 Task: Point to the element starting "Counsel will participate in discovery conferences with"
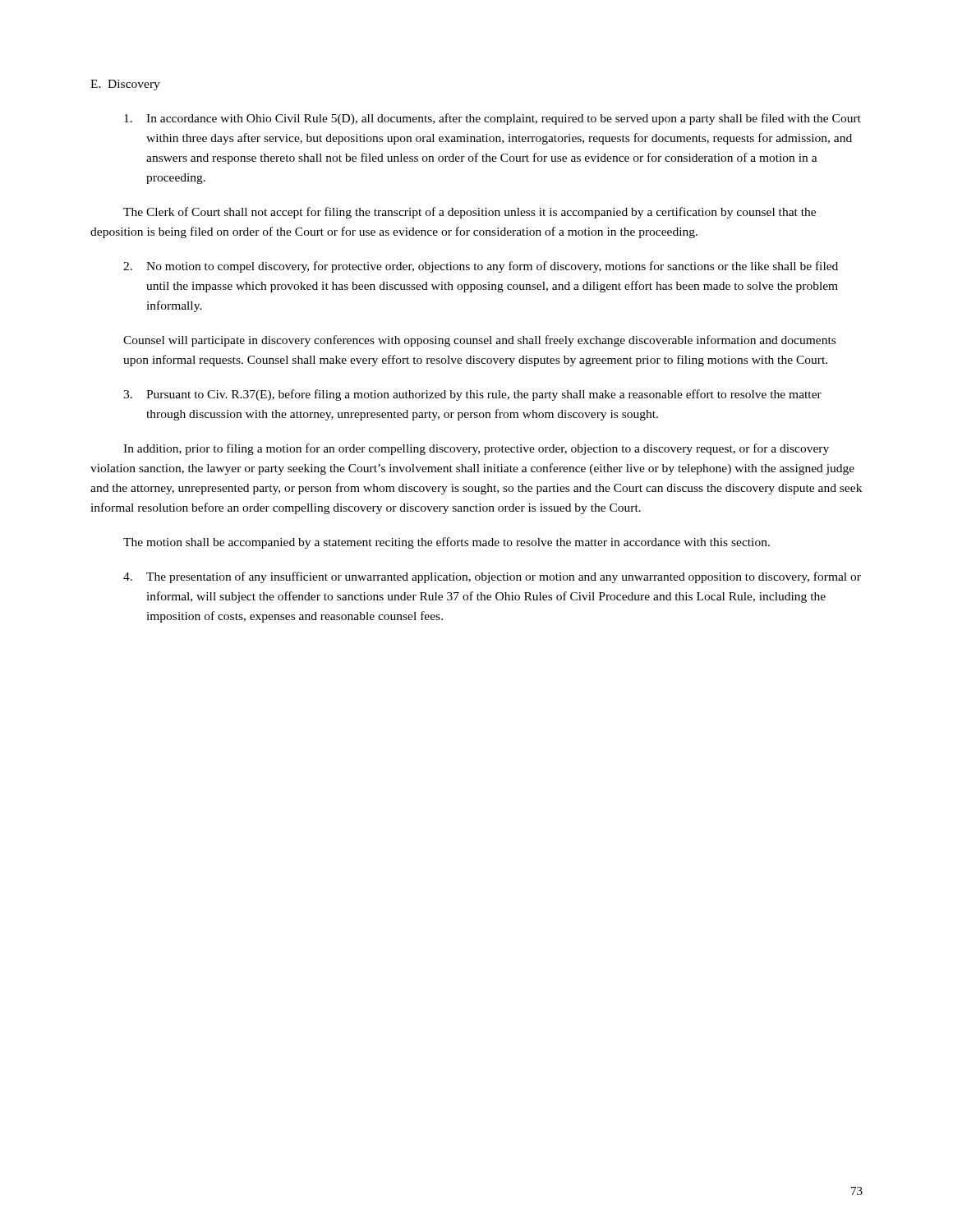click(480, 350)
